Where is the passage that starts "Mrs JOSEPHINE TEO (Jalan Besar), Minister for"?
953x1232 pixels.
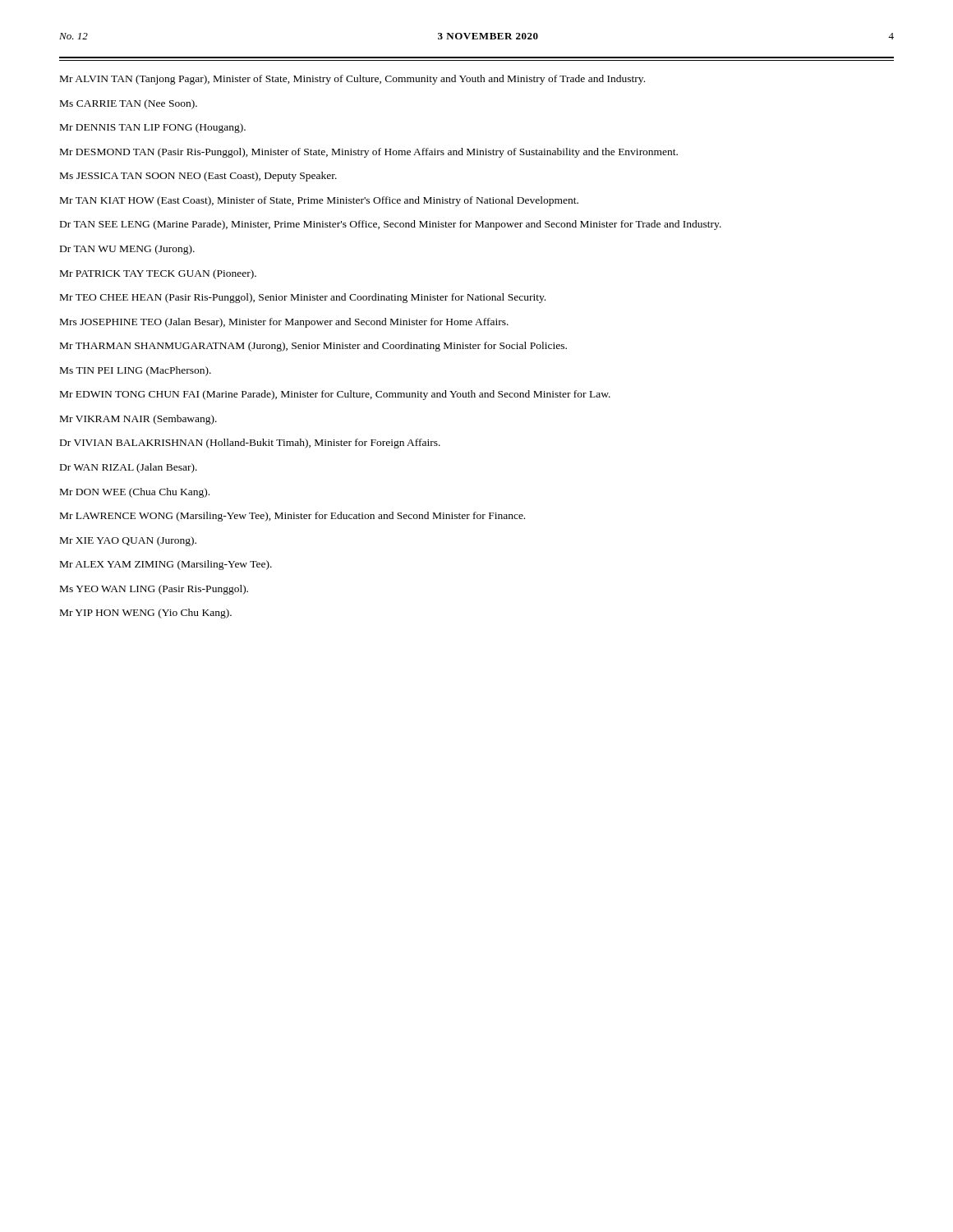(284, 321)
